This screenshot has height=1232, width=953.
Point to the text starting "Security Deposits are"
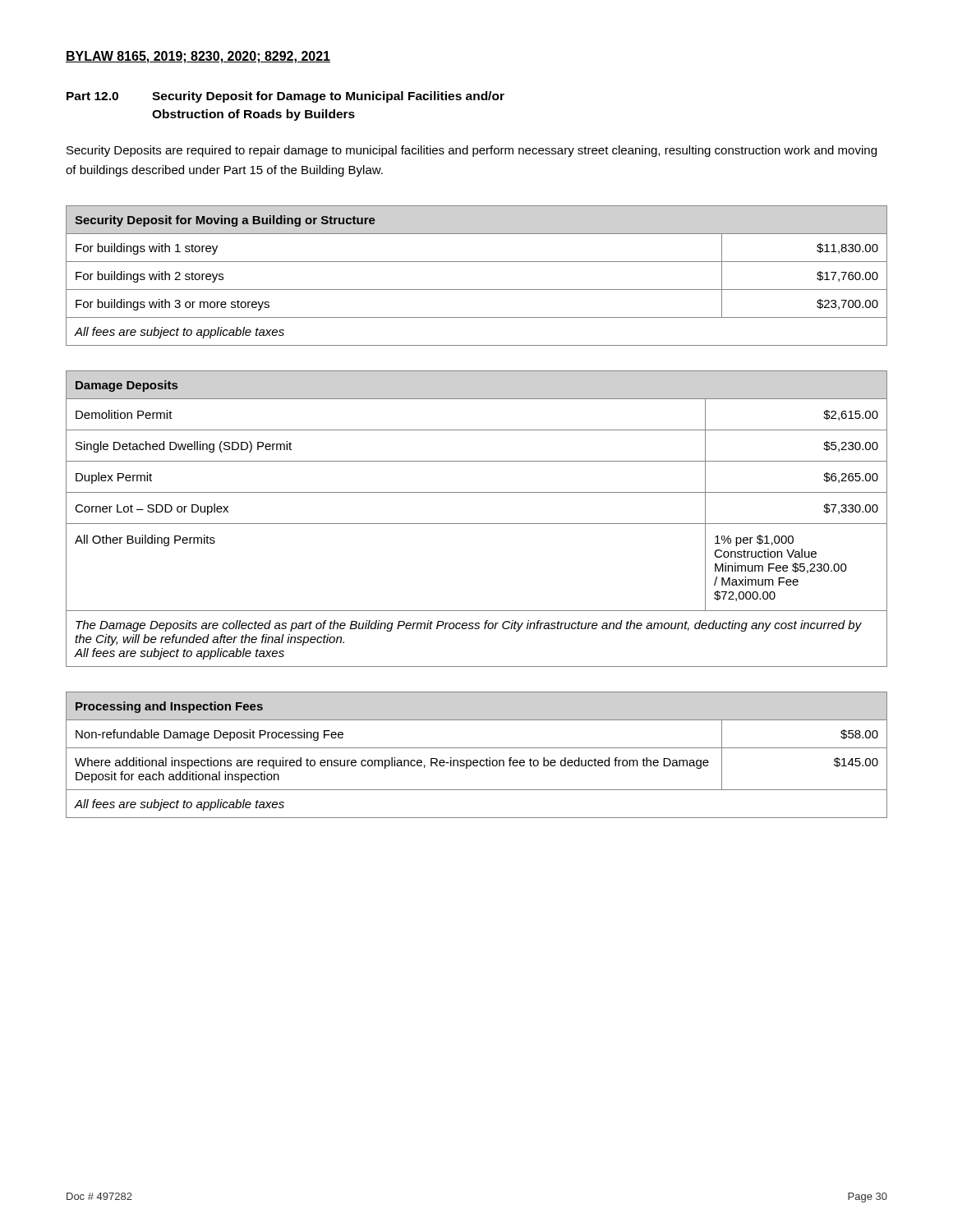click(472, 160)
